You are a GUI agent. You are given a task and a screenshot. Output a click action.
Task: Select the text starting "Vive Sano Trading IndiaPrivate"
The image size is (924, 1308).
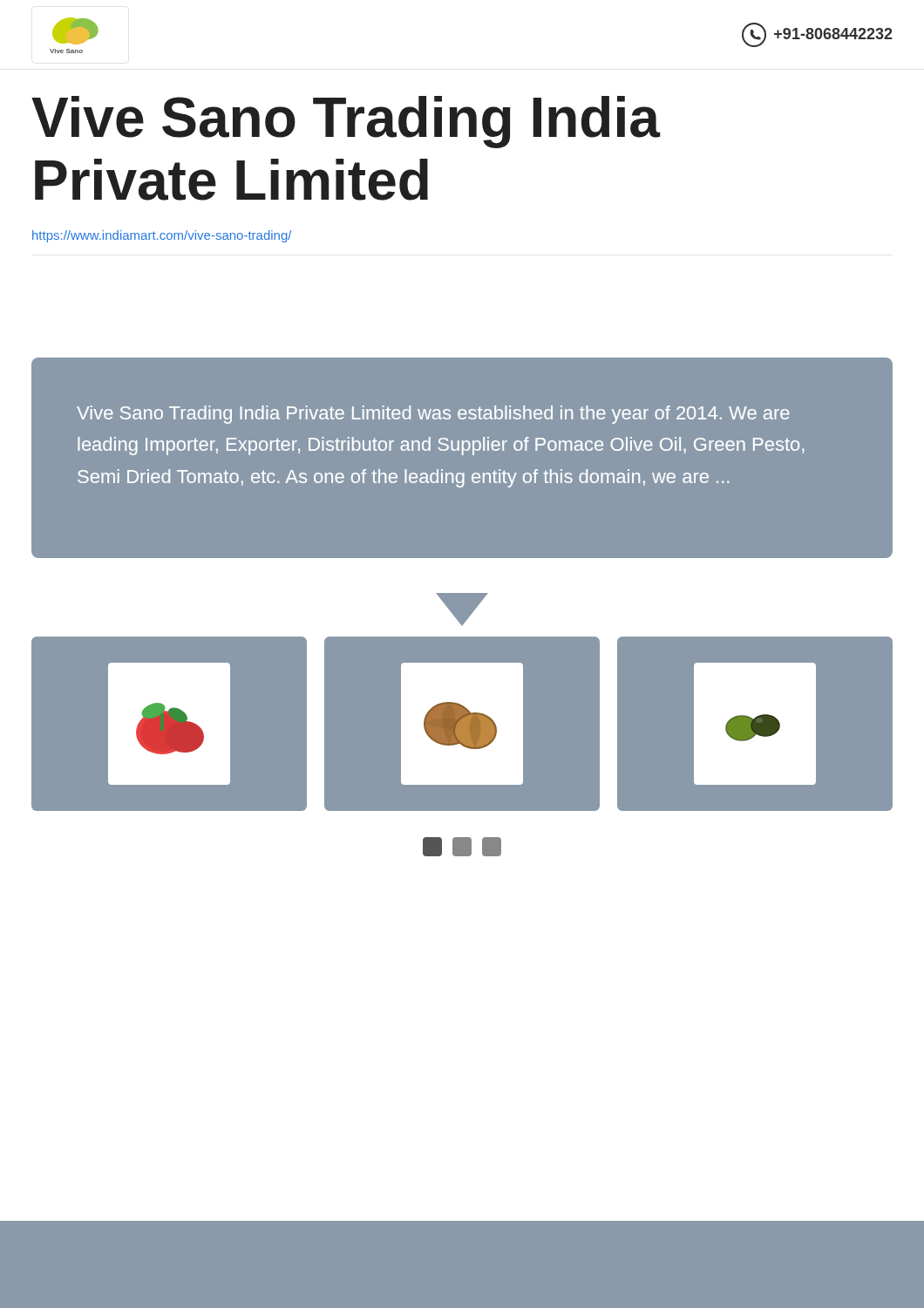click(346, 122)
